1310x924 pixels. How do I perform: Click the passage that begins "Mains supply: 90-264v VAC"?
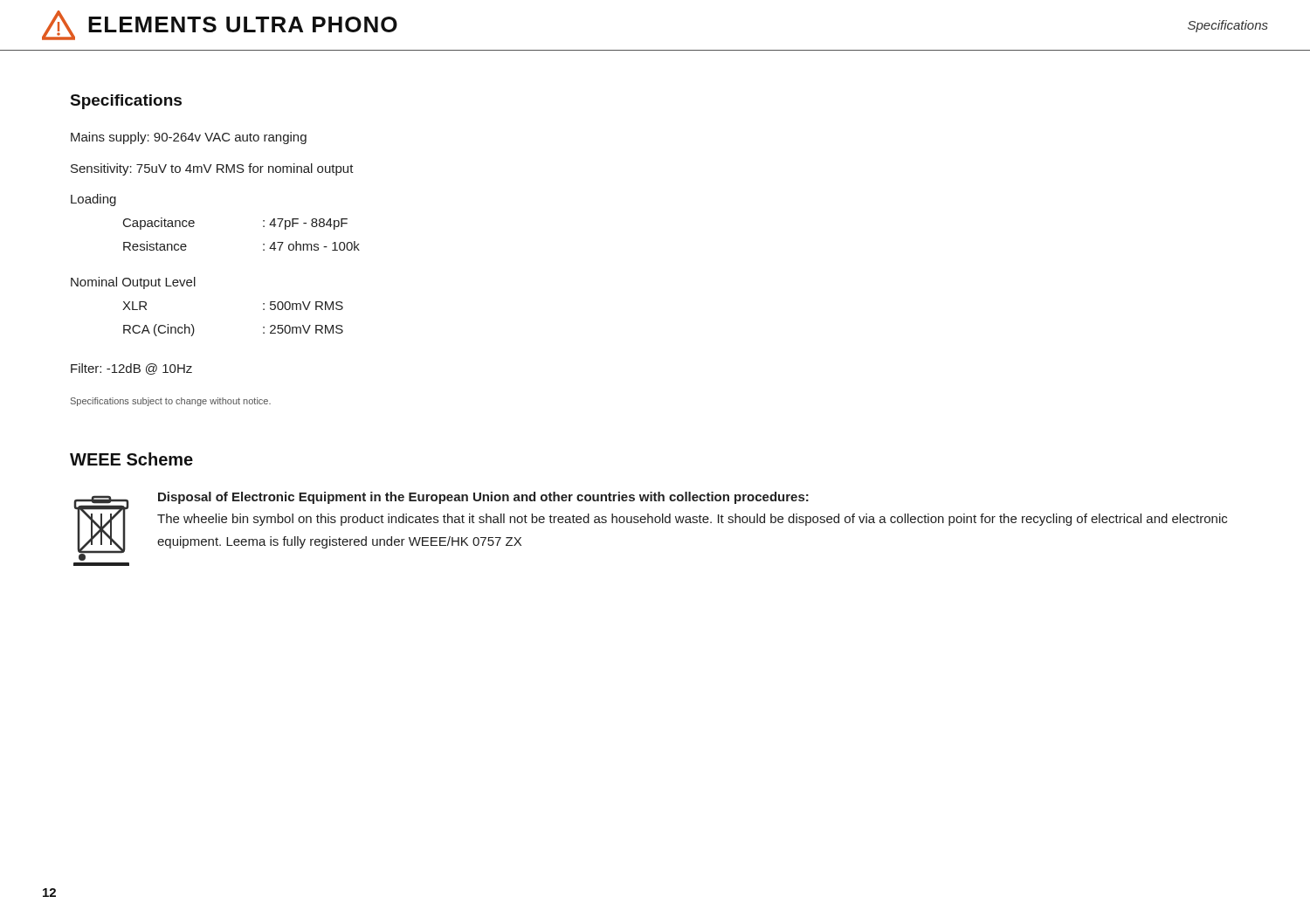(x=188, y=137)
